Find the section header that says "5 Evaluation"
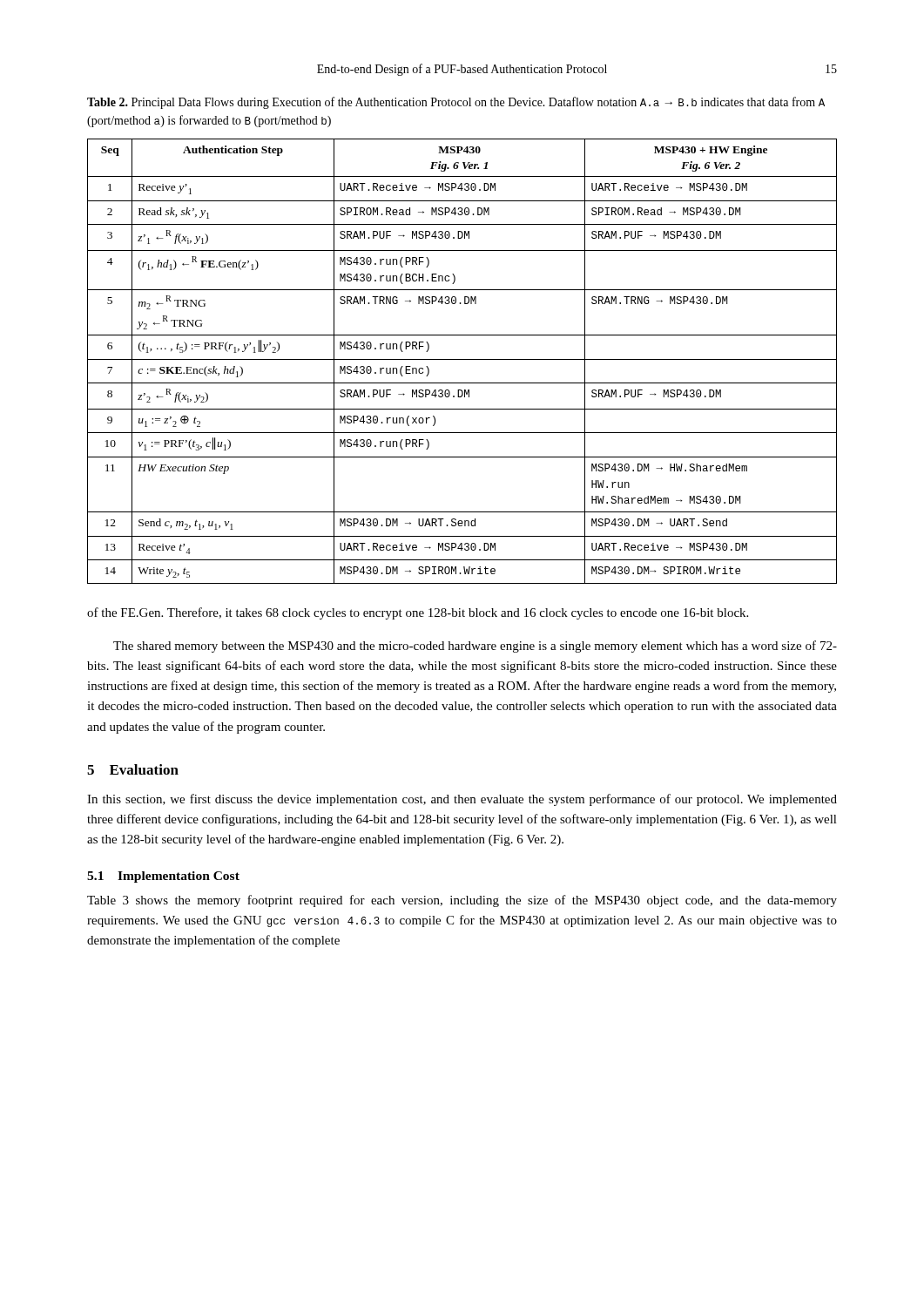This screenshot has width=924, height=1307. pyautogui.click(x=133, y=770)
